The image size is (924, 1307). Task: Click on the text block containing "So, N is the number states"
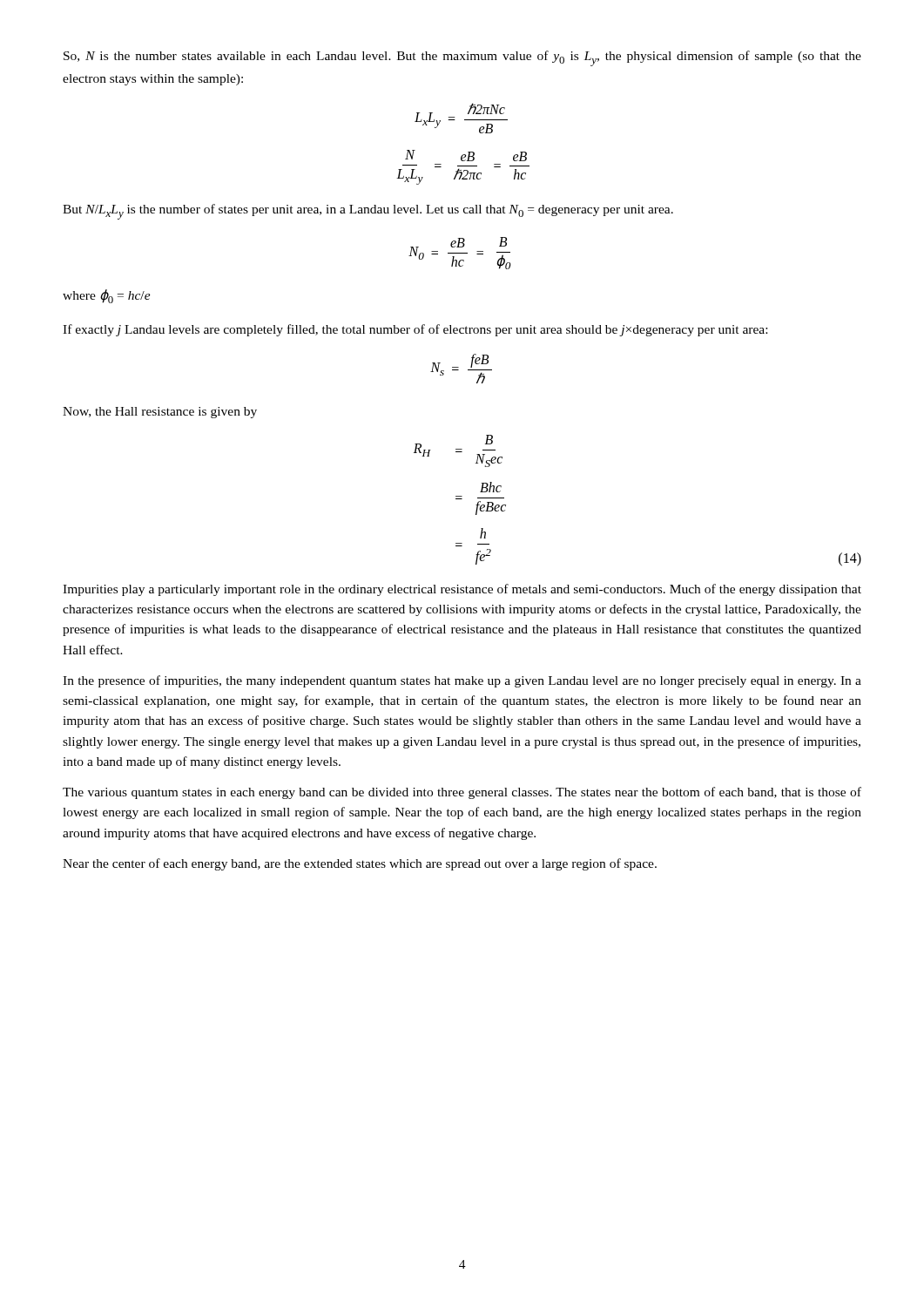[x=462, y=67]
